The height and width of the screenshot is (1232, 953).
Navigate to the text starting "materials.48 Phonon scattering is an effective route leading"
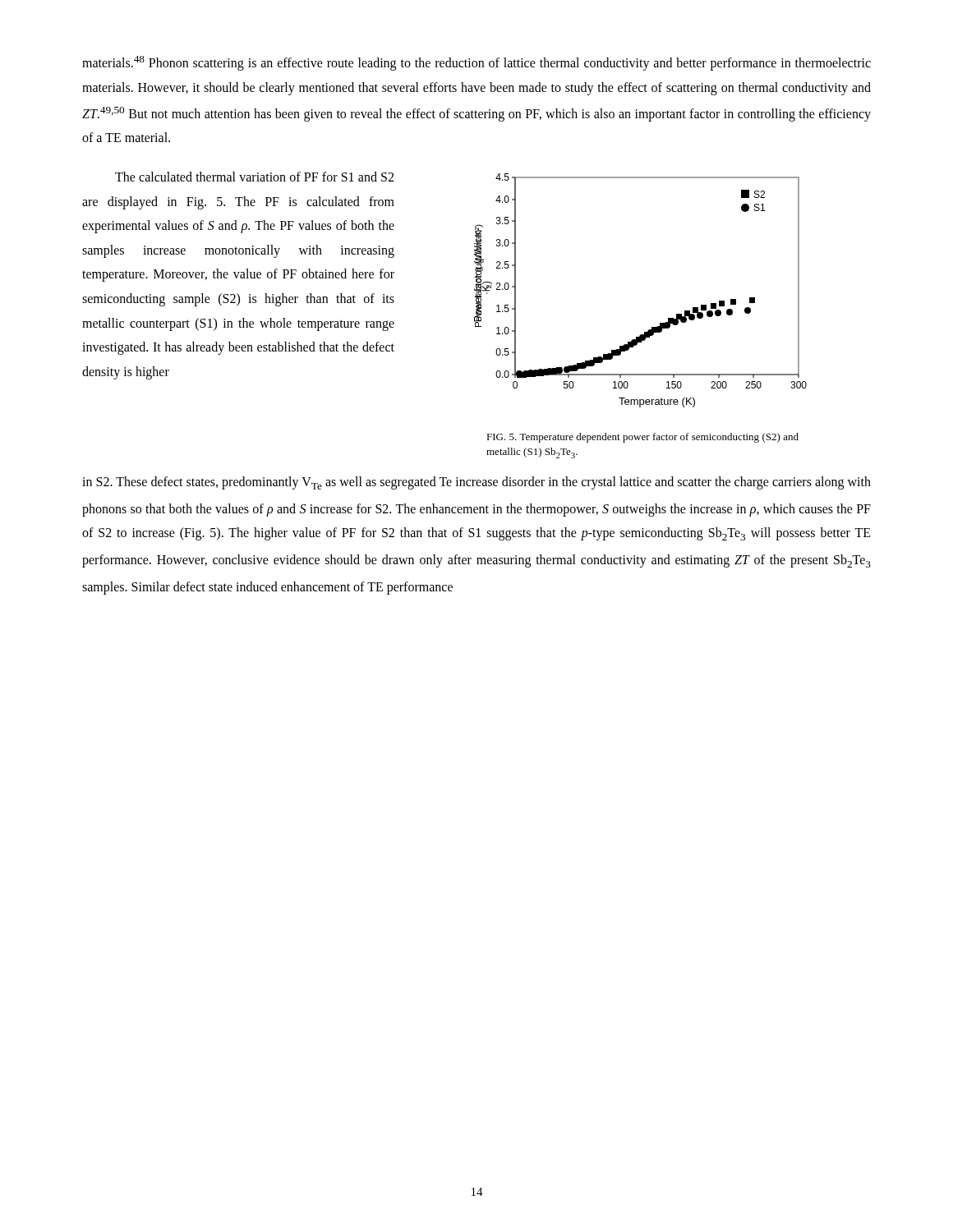476,100
